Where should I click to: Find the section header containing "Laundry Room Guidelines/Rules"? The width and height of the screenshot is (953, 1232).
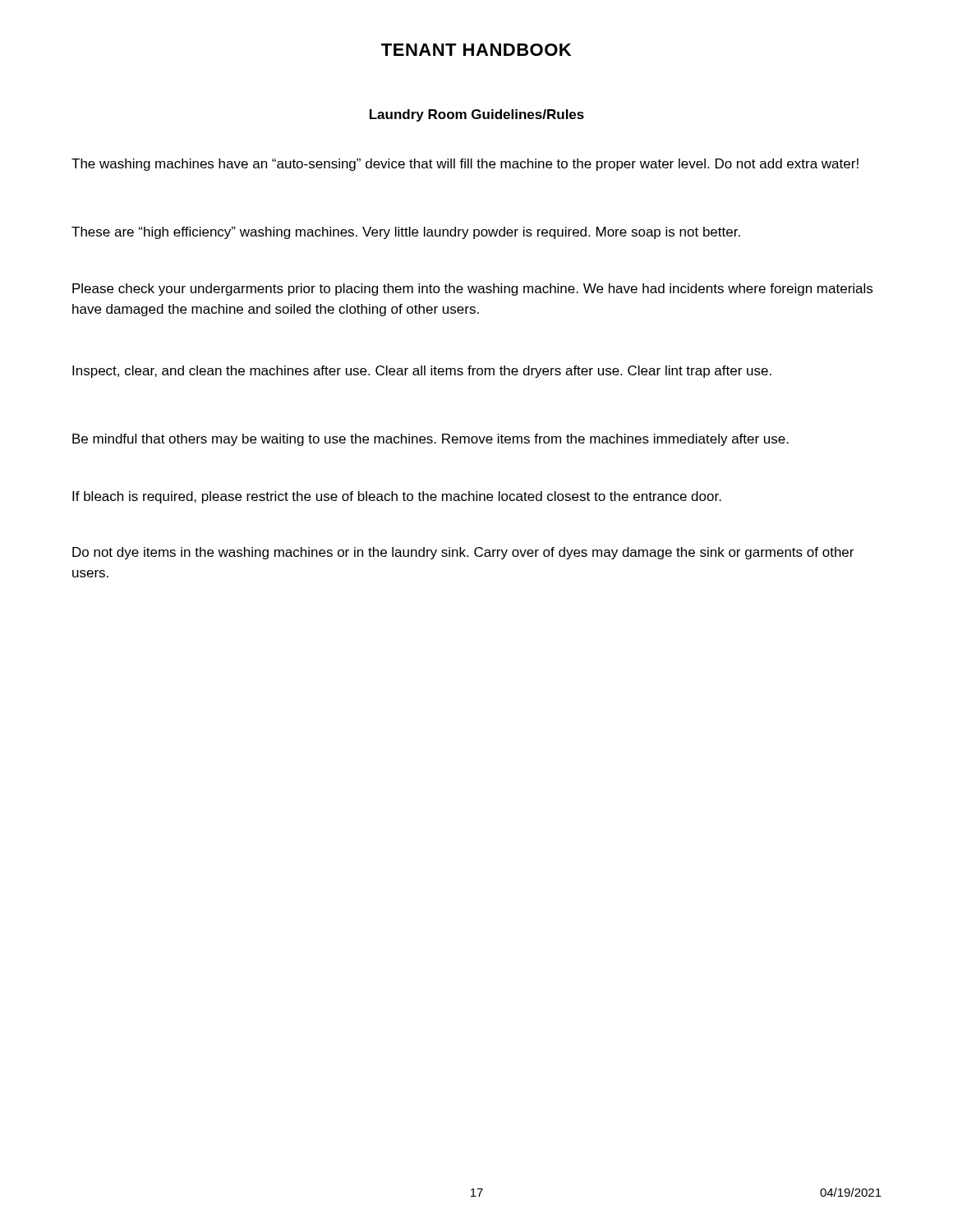coord(476,115)
